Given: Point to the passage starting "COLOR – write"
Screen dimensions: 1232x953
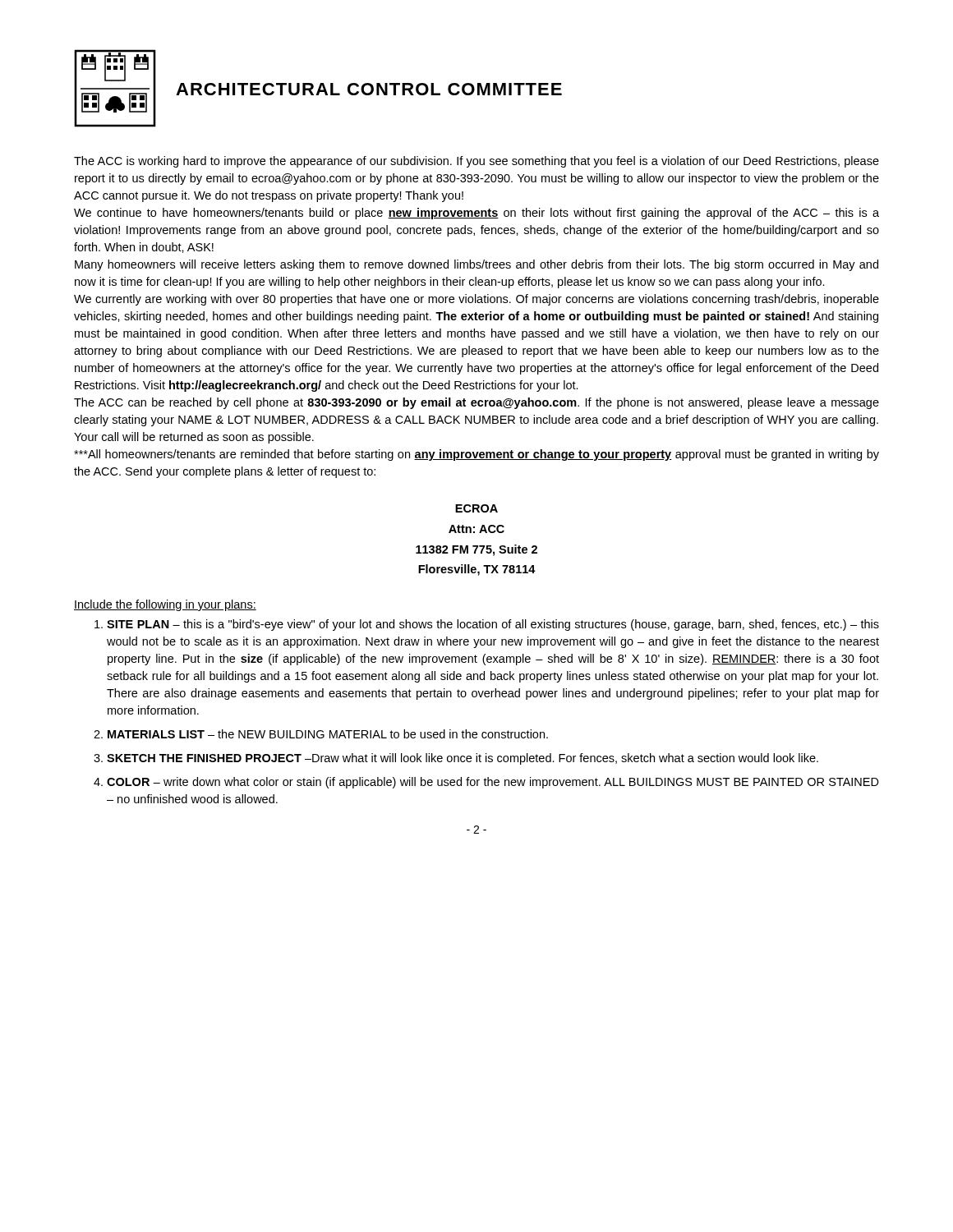Looking at the screenshot, I should 493,791.
